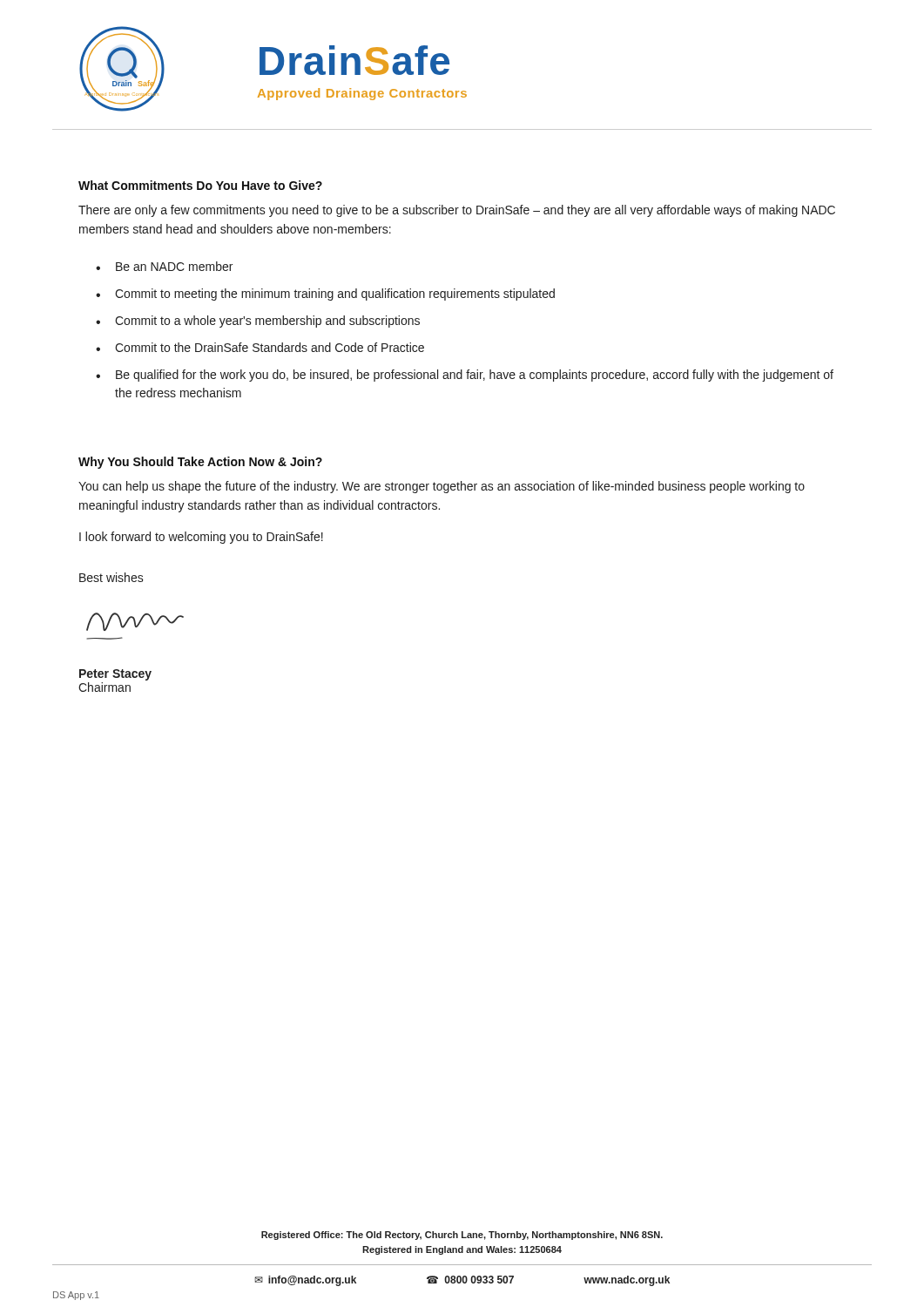Click on the text block that says "There are only a"
This screenshot has height=1307, width=924.
pos(457,219)
